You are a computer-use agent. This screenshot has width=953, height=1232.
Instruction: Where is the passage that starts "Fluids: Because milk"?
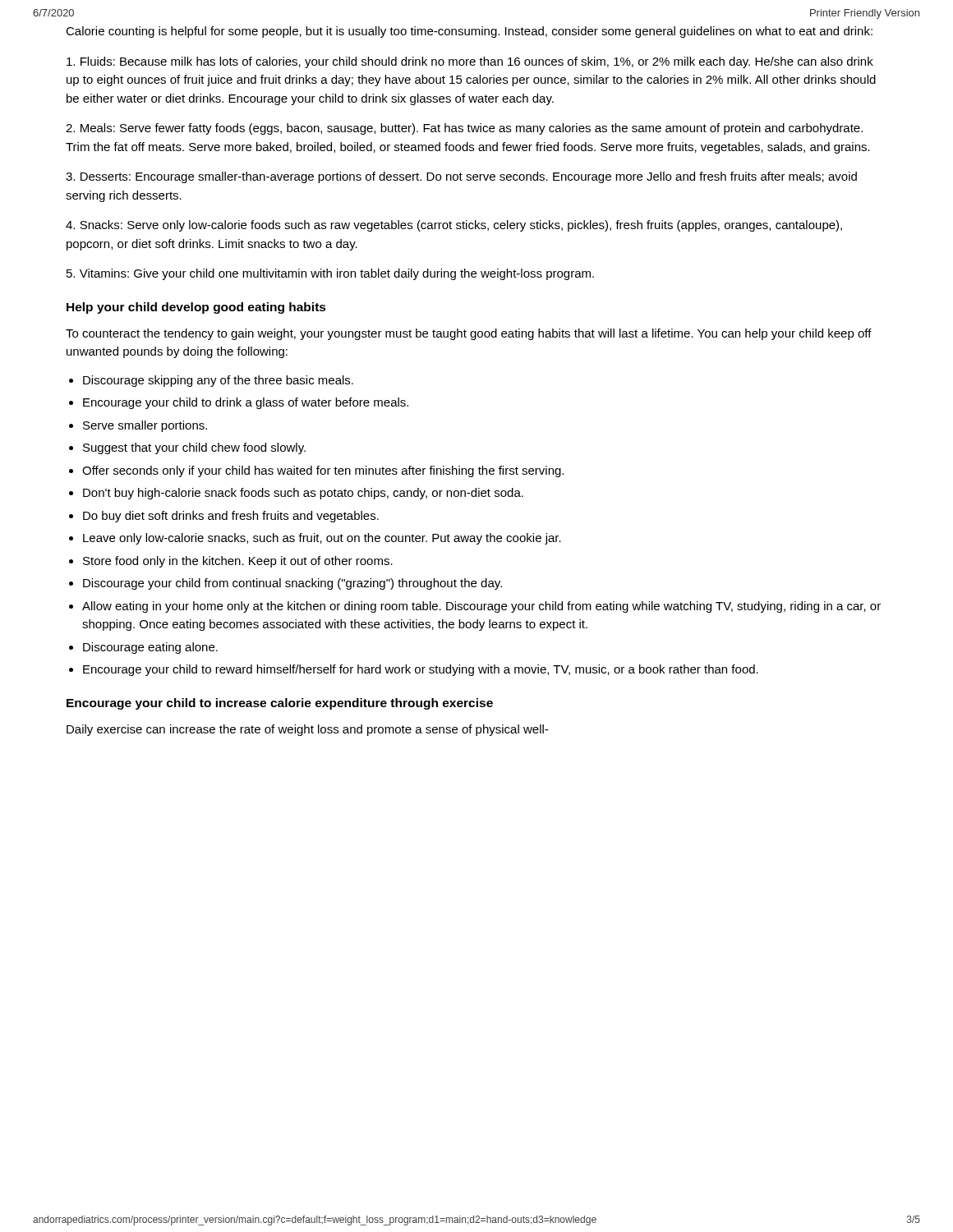(x=471, y=79)
